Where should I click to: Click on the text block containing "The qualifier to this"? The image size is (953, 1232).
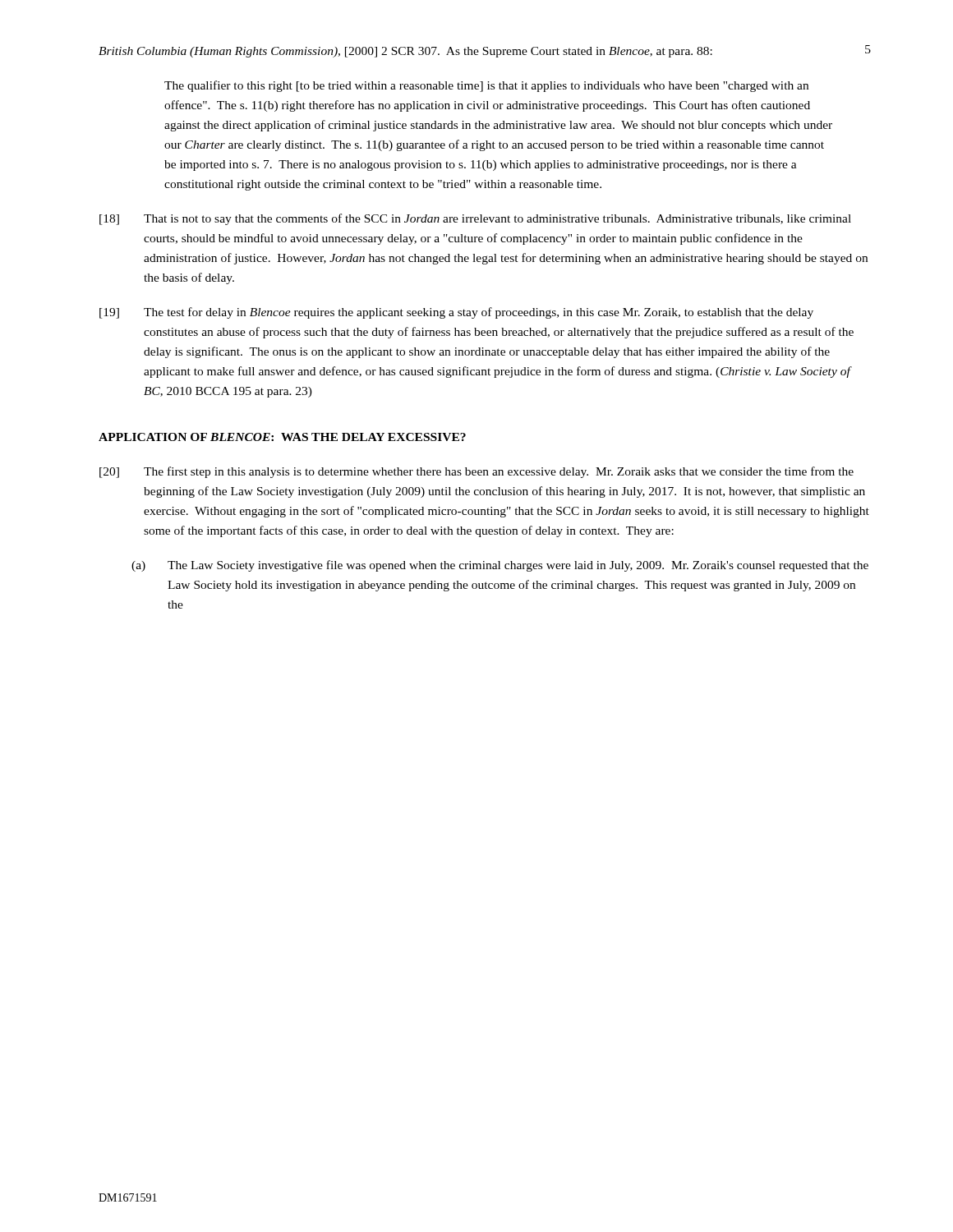pos(498,134)
